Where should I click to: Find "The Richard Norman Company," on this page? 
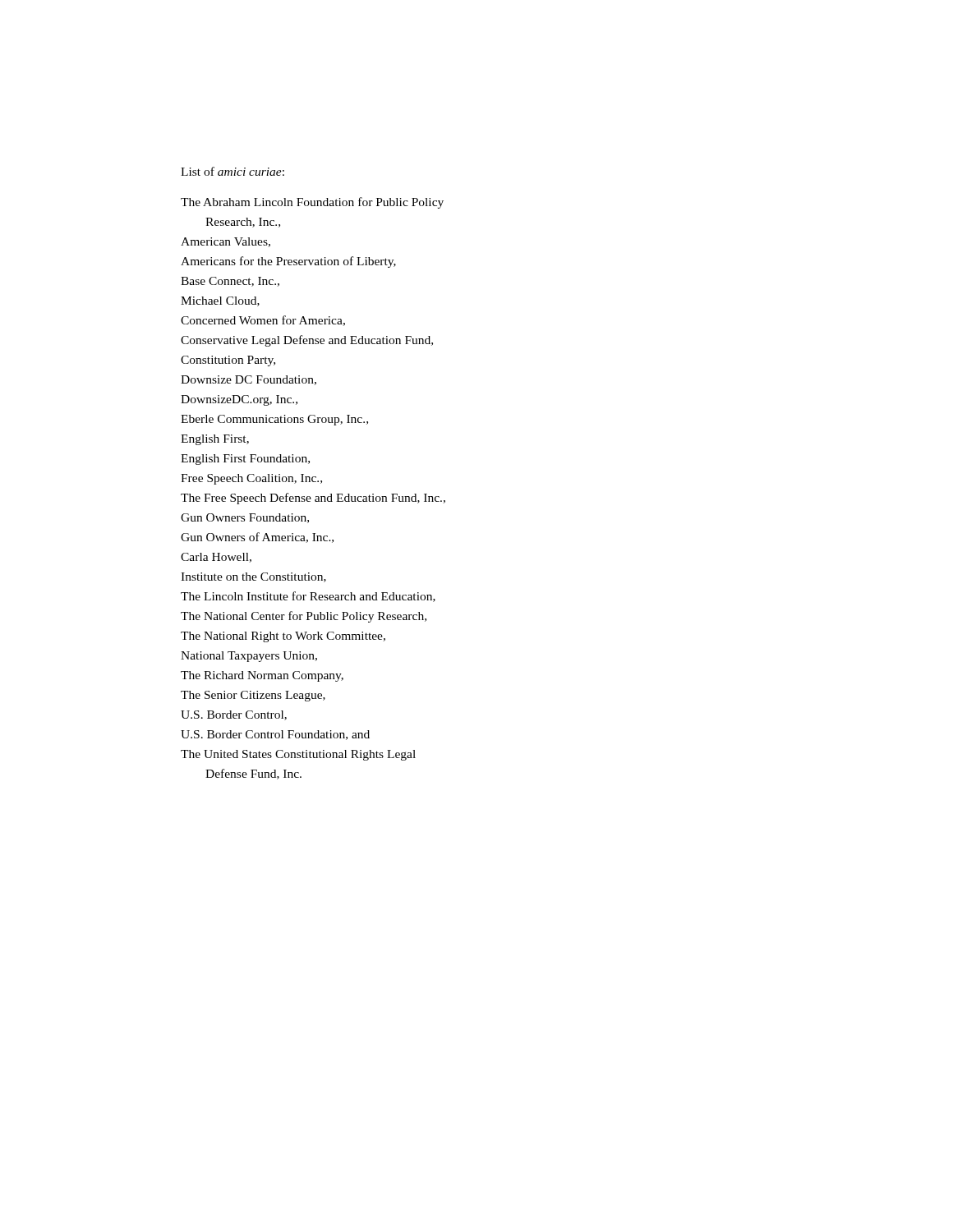262,675
